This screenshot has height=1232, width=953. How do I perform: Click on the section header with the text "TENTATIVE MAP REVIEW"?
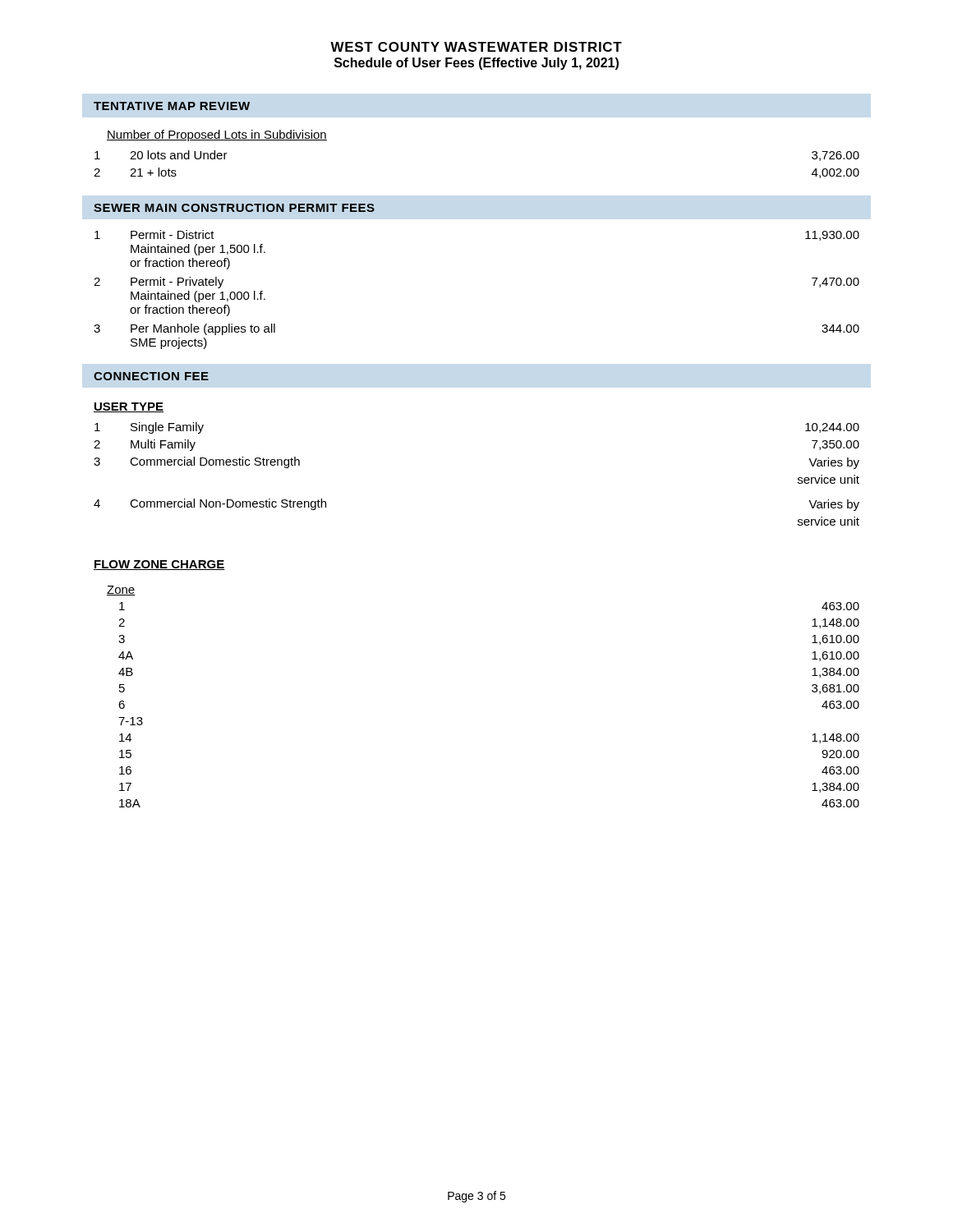pos(172,106)
